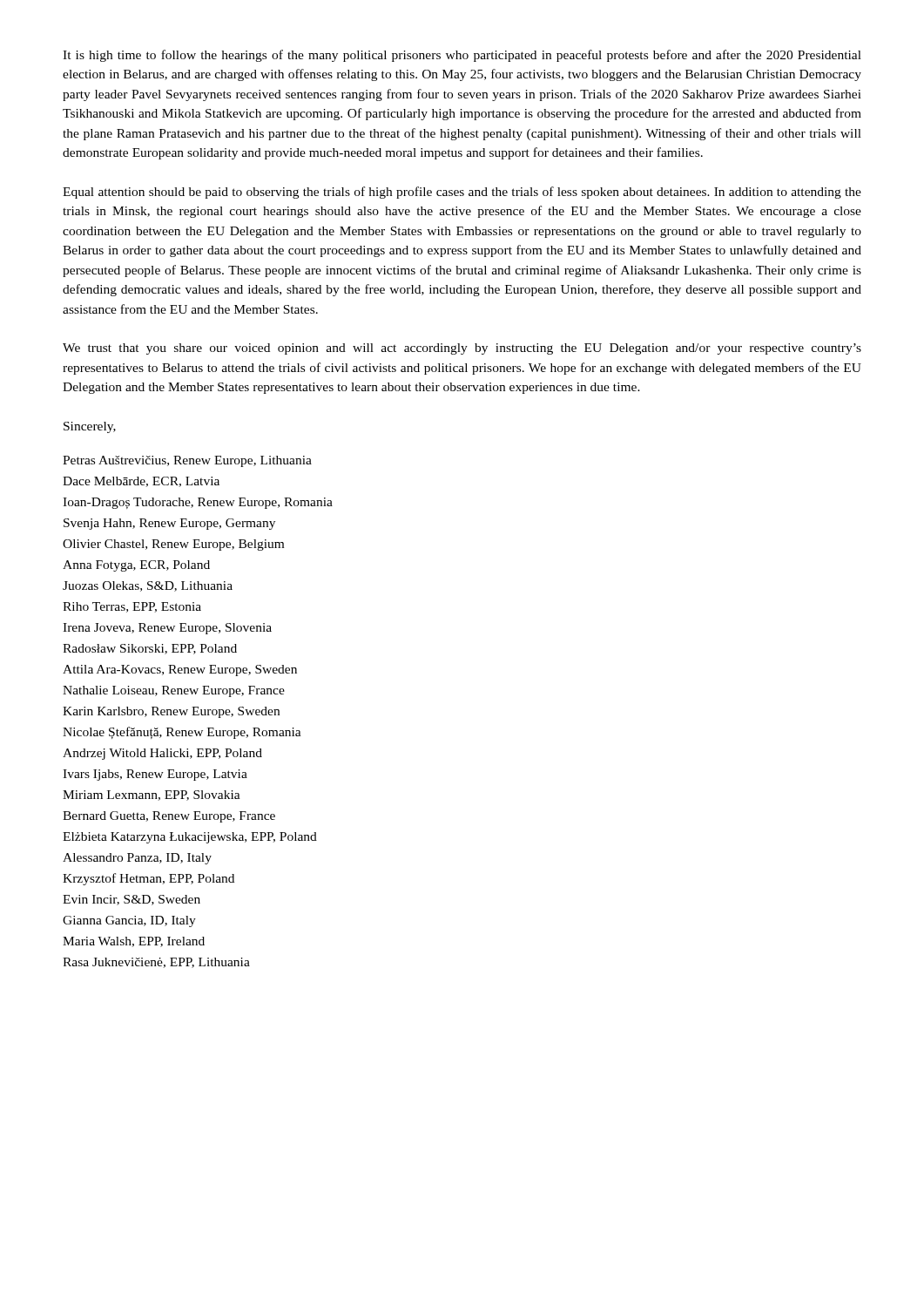
Task: Select the text starting "Maria Walsh, EPP, Ireland"
Action: [x=134, y=941]
